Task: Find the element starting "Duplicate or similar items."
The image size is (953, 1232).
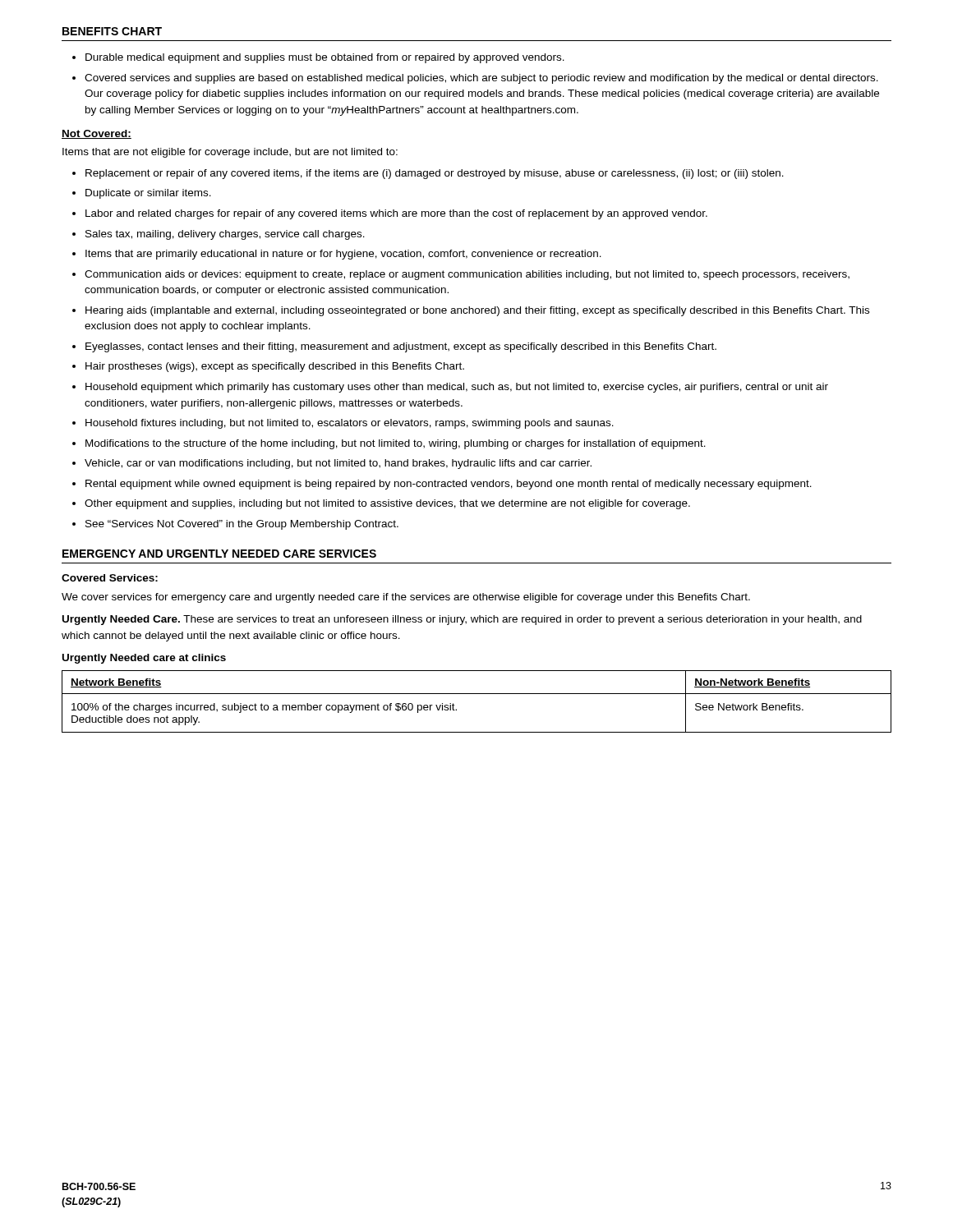Action: [x=148, y=193]
